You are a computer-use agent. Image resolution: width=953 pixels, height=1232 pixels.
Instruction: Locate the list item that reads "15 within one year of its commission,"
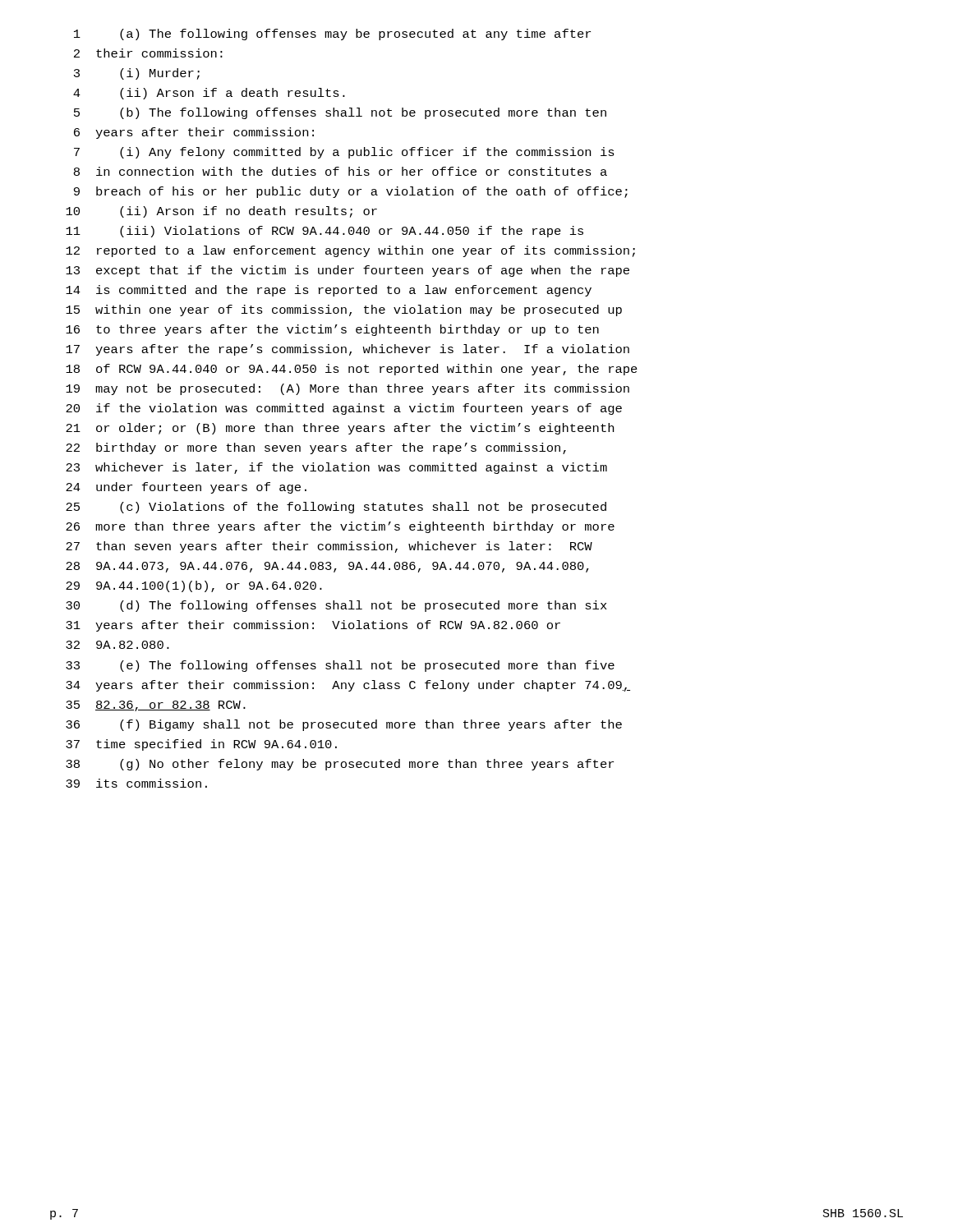coord(476,311)
